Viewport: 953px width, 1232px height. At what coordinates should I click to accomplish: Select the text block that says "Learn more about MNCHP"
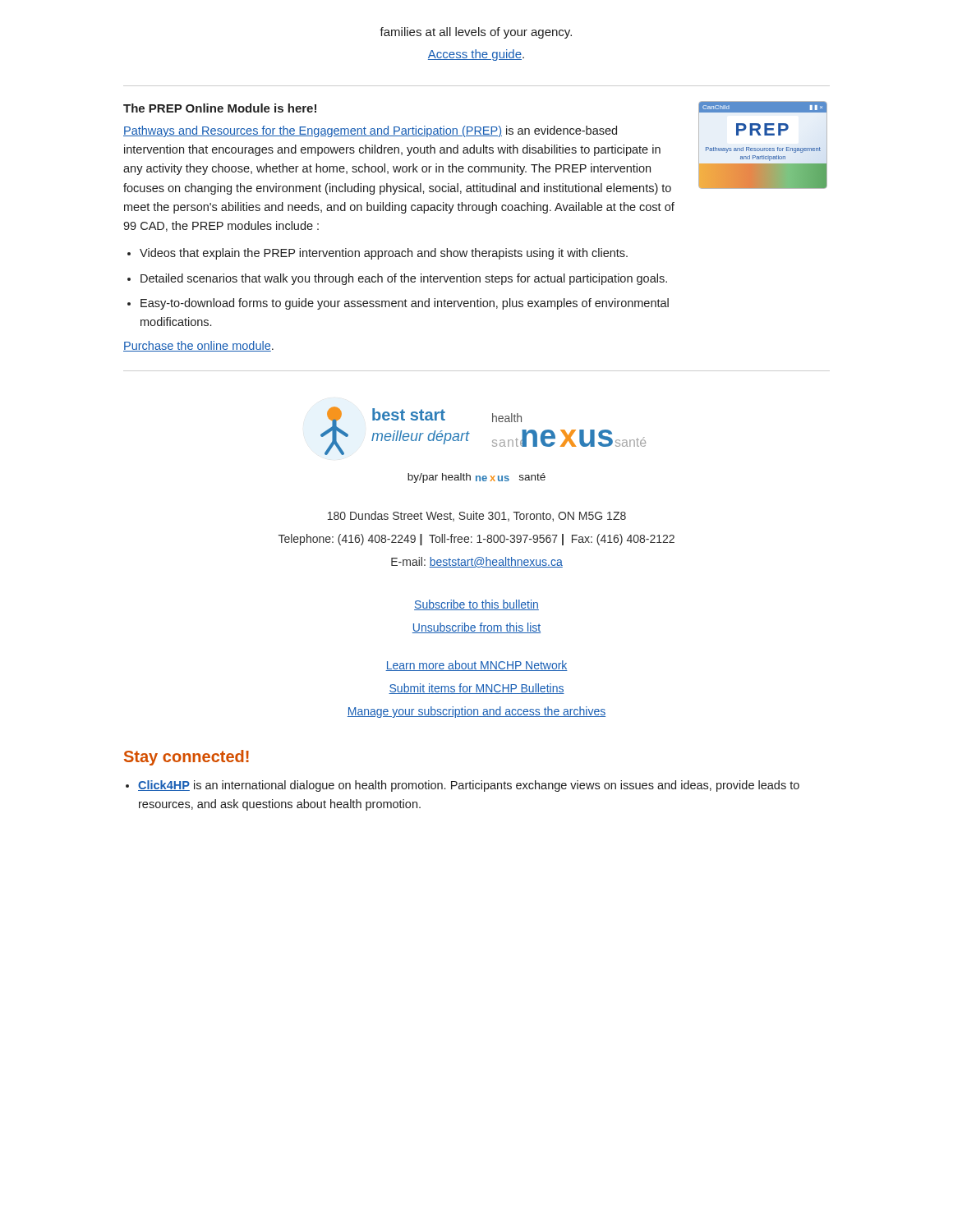476,688
